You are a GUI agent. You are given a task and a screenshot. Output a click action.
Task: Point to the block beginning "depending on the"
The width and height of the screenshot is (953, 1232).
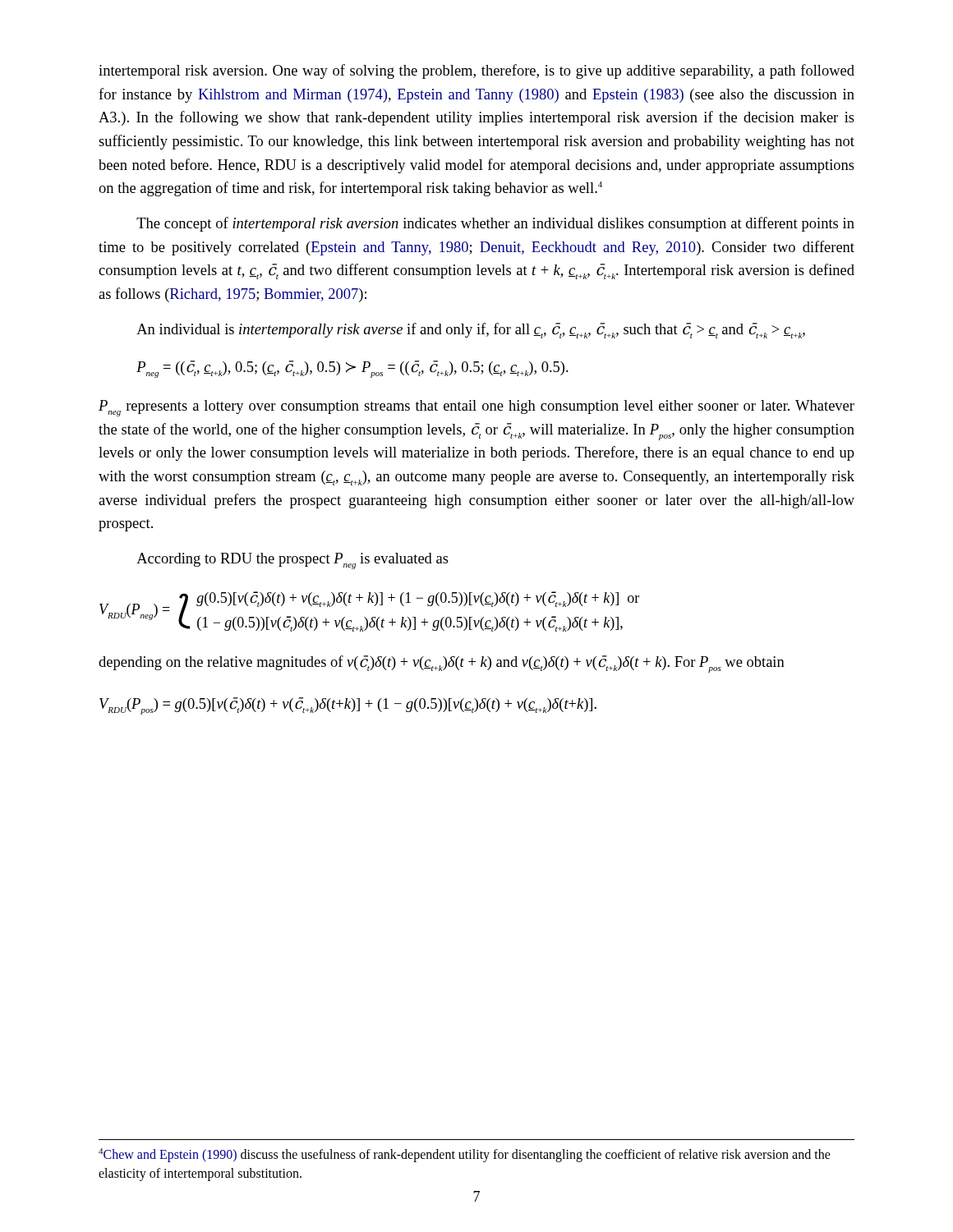coord(476,662)
